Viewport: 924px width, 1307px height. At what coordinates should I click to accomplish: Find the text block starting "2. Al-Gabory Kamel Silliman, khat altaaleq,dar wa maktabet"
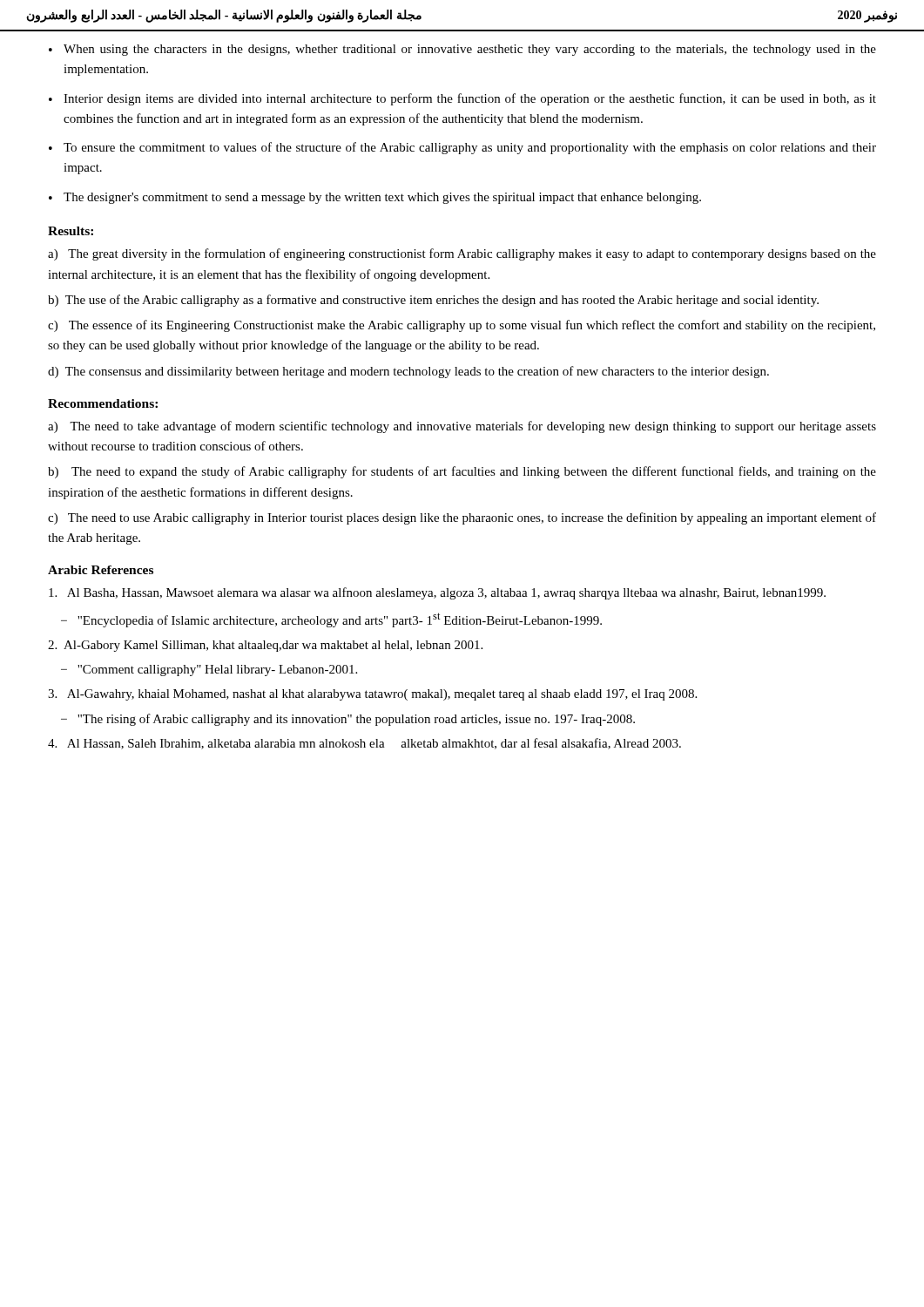tap(266, 645)
